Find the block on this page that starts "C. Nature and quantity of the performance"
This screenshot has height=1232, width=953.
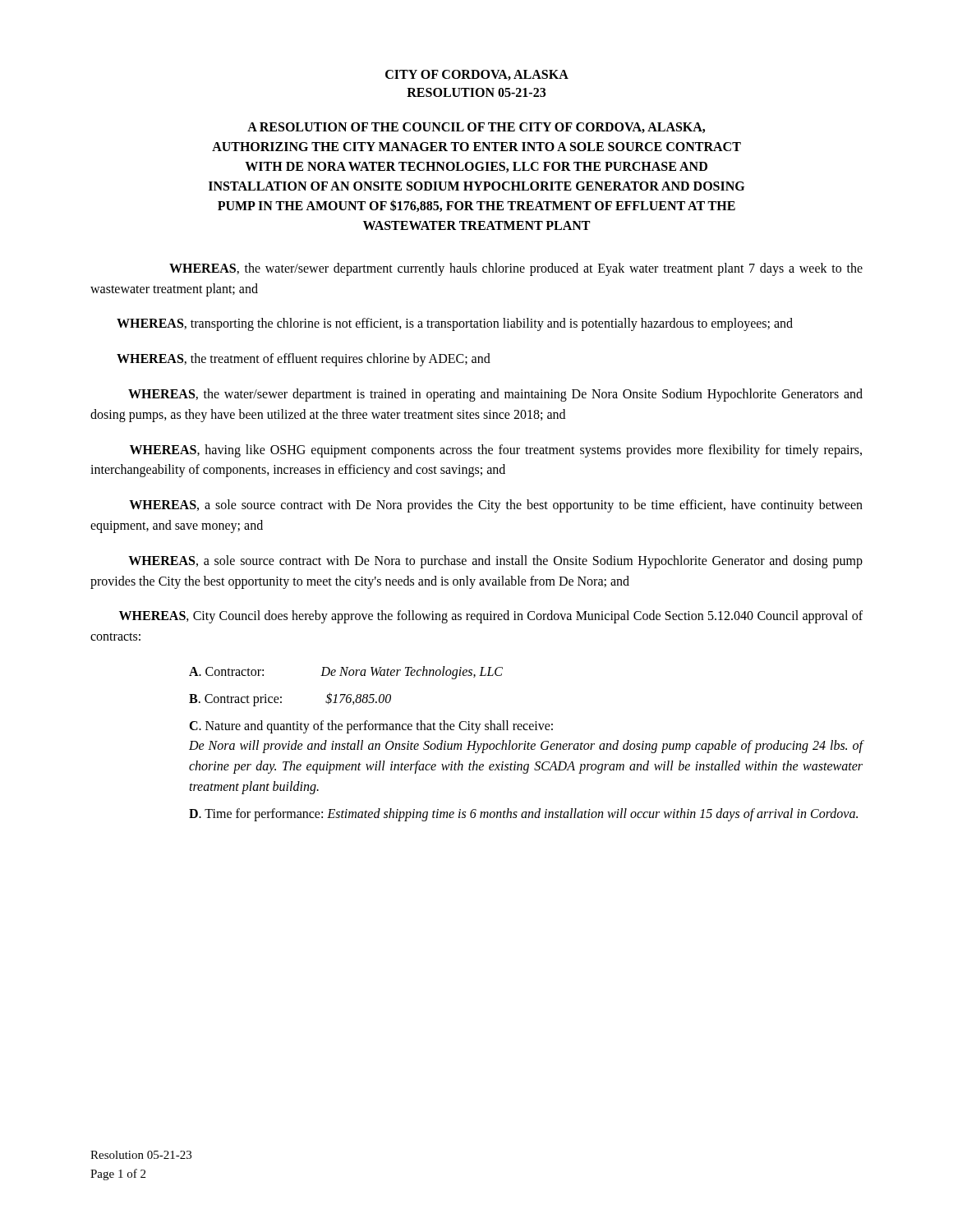click(x=526, y=757)
